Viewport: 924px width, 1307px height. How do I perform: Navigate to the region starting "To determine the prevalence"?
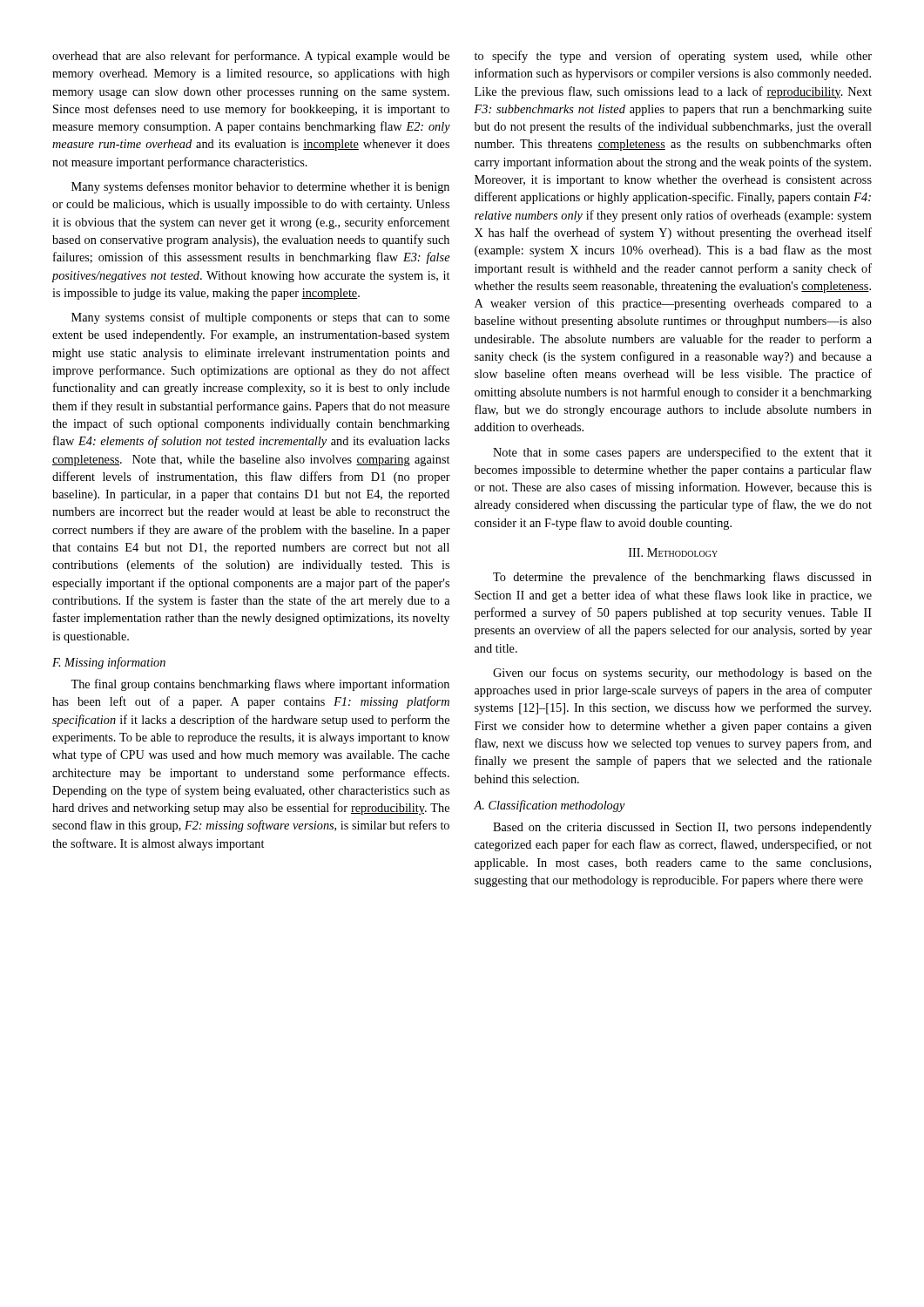pos(673,613)
